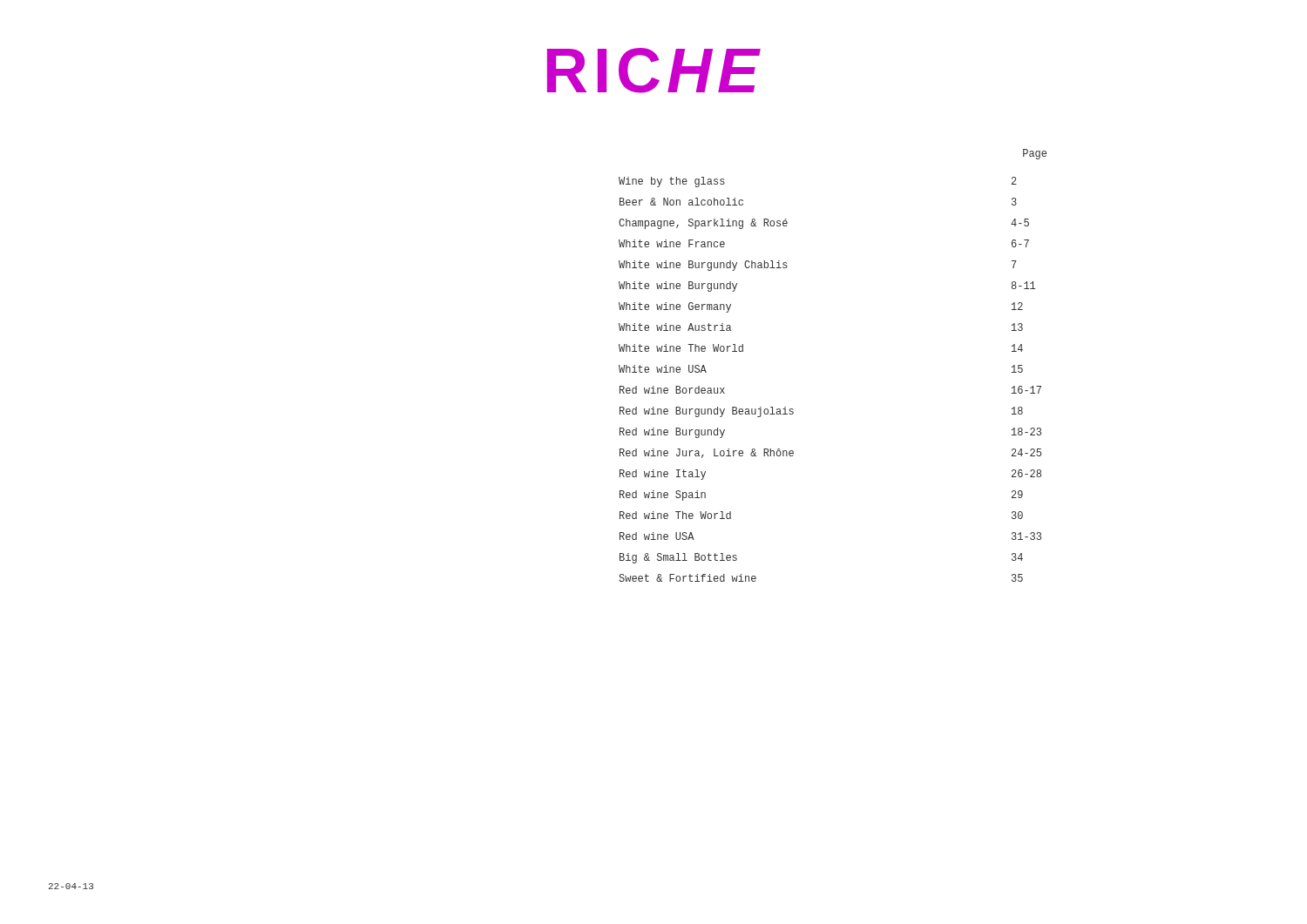Locate the region starting "Red wine The World 30"
Image resolution: width=1307 pixels, height=924 pixels.
tap(678, 515)
